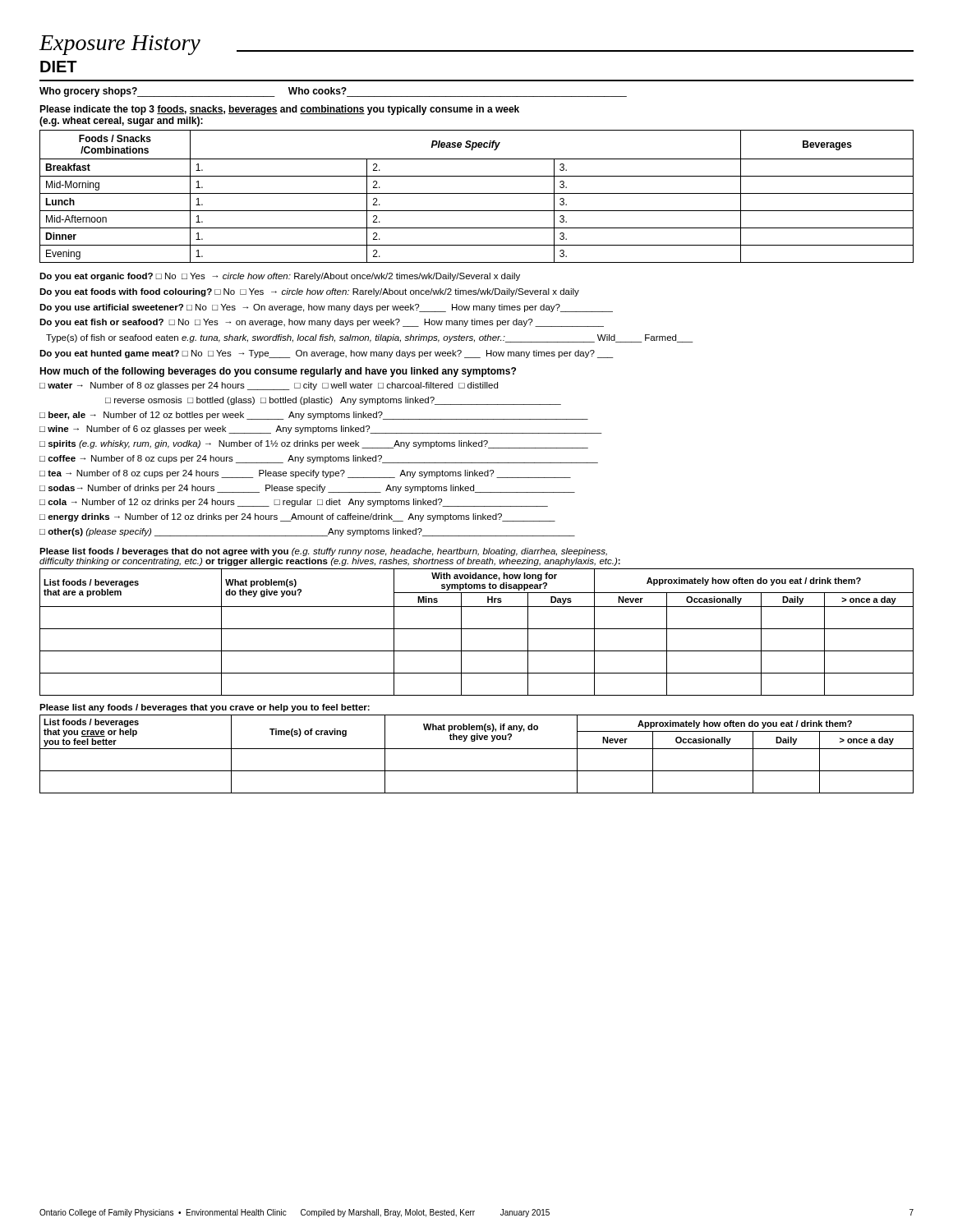953x1232 pixels.
Task: Select the table that reads "Foods / Snacks /Combinations"
Action: point(476,196)
